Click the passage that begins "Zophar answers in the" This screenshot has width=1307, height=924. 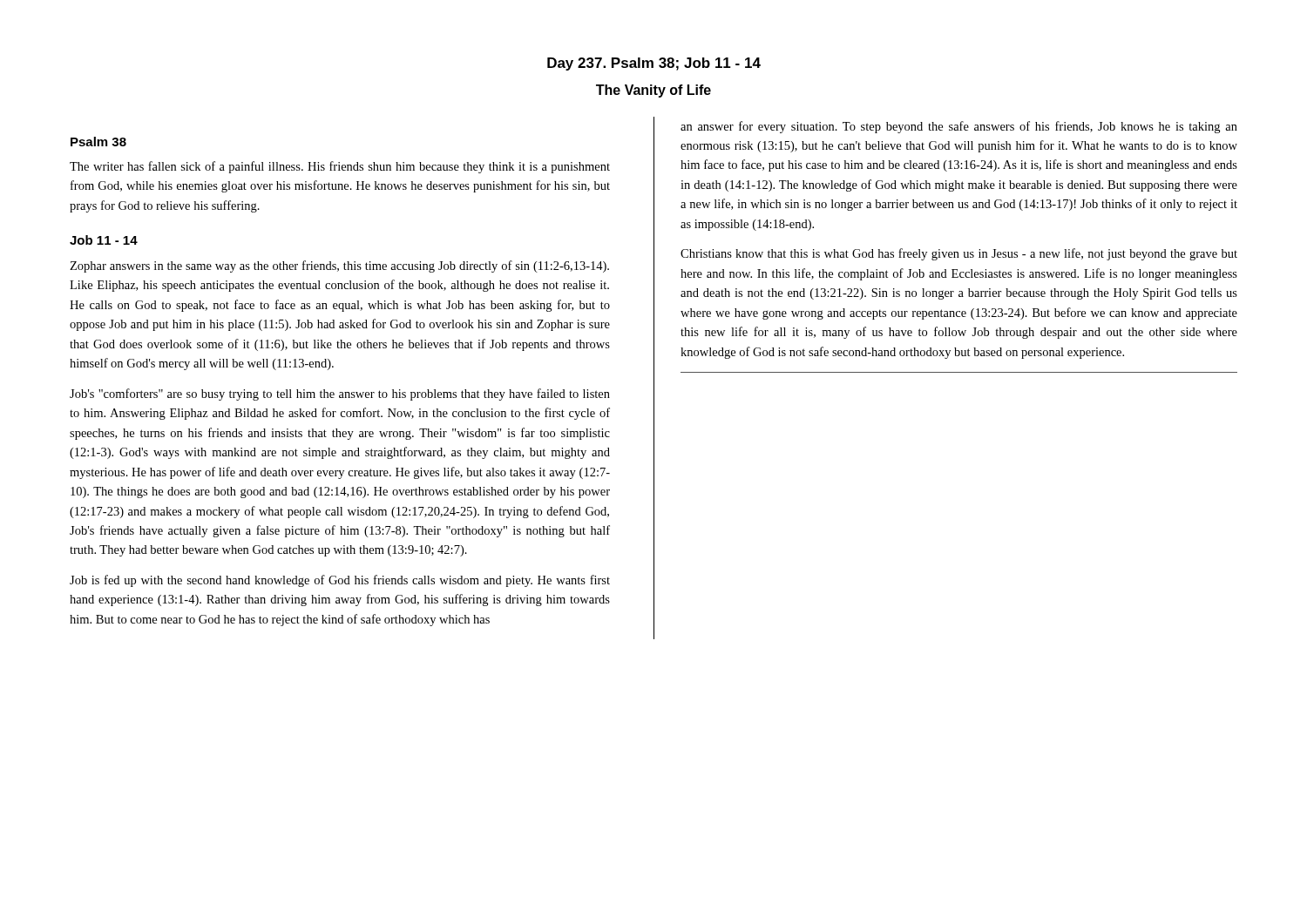click(x=340, y=314)
